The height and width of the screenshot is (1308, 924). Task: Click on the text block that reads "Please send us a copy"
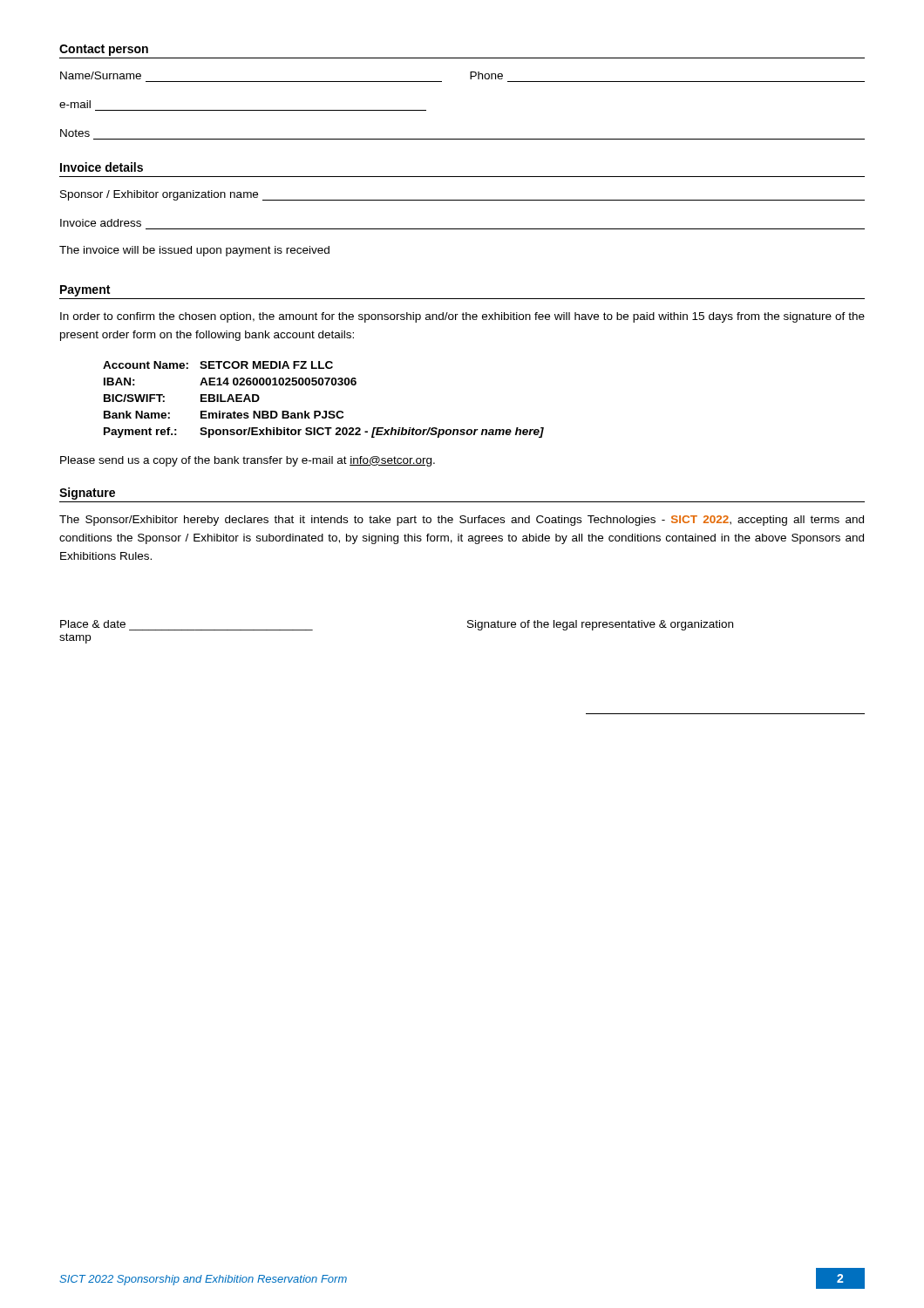[x=248, y=461]
